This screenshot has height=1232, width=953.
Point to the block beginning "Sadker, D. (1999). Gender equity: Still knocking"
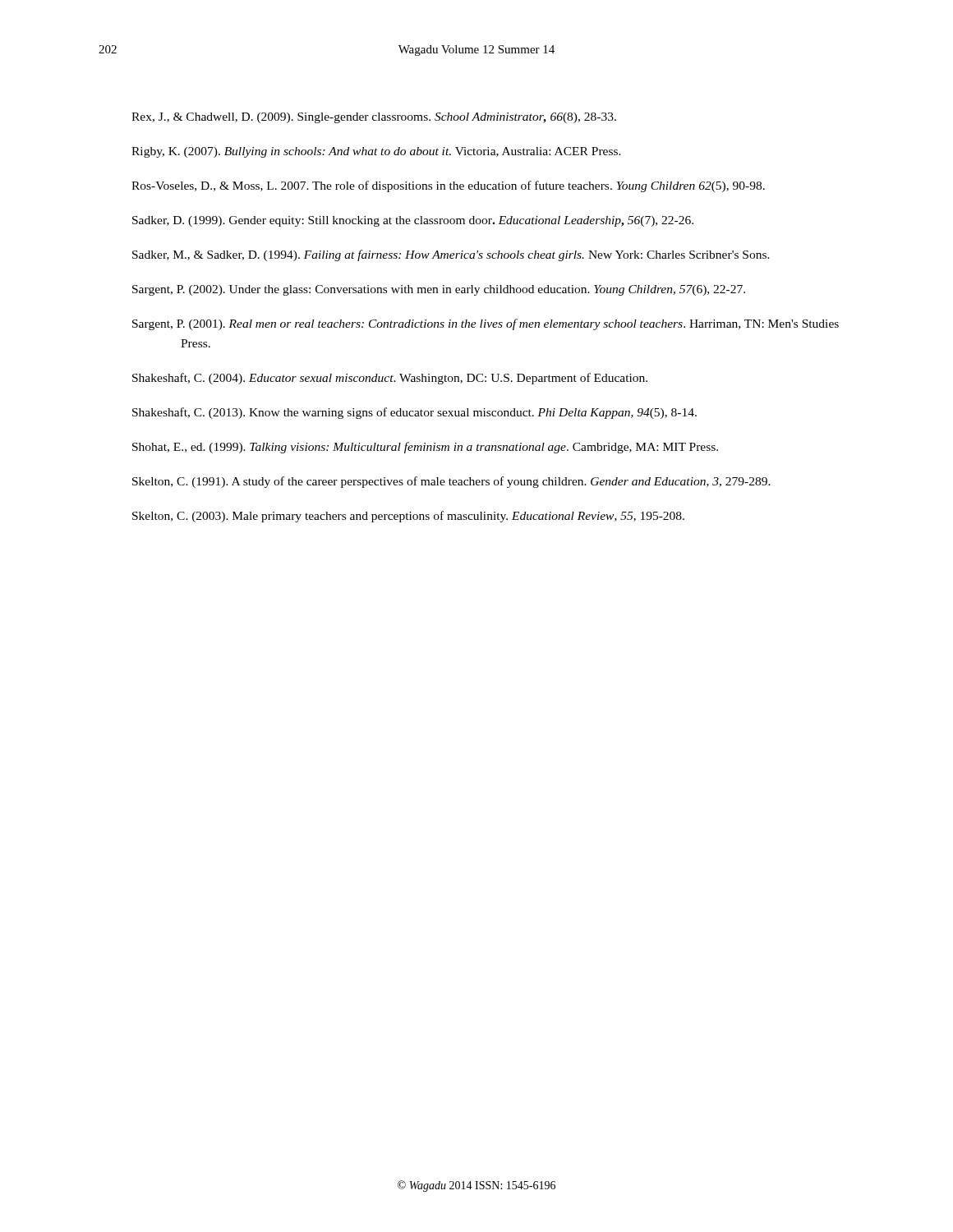click(413, 220)
